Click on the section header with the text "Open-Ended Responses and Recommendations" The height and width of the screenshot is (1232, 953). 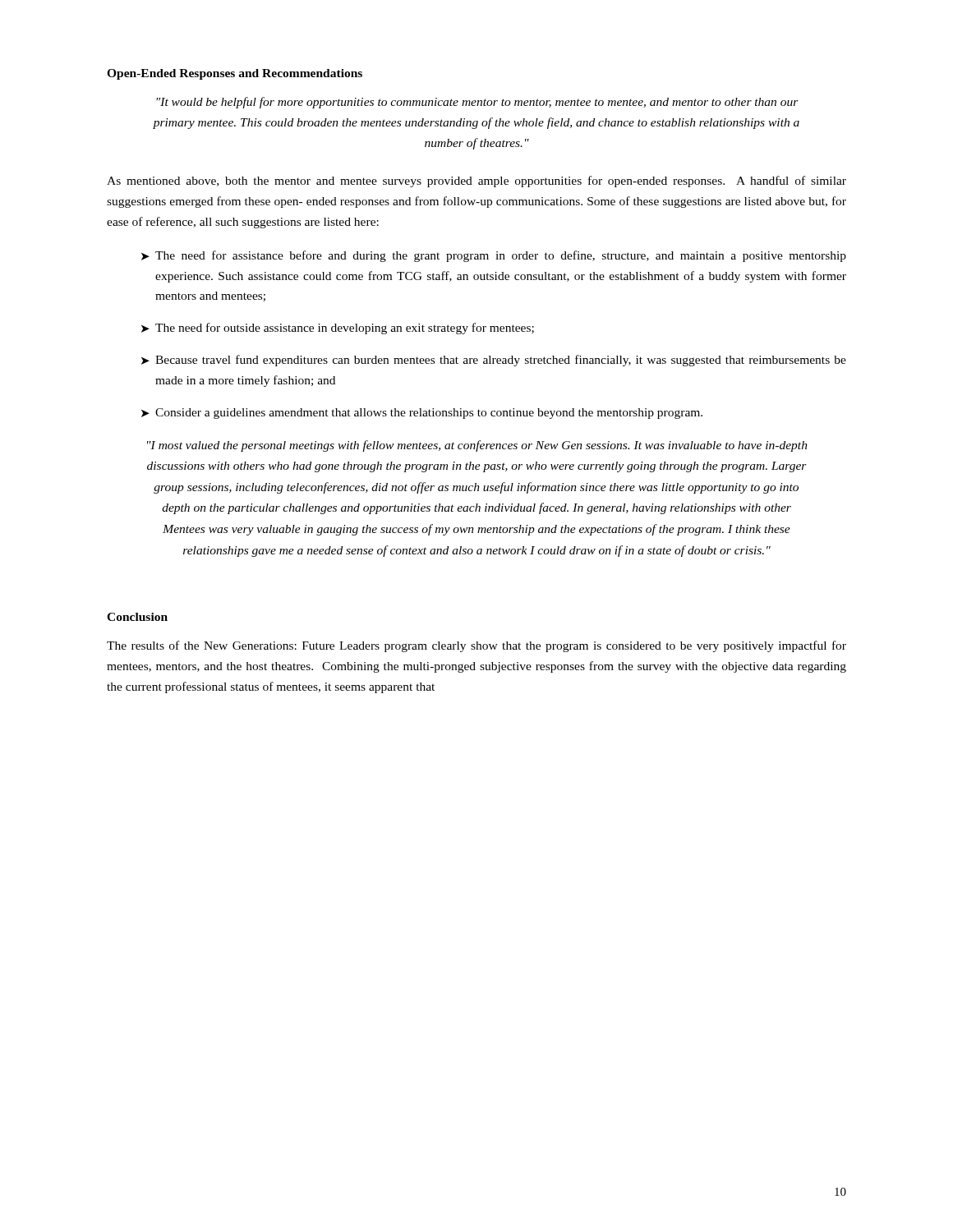[235, 73]
